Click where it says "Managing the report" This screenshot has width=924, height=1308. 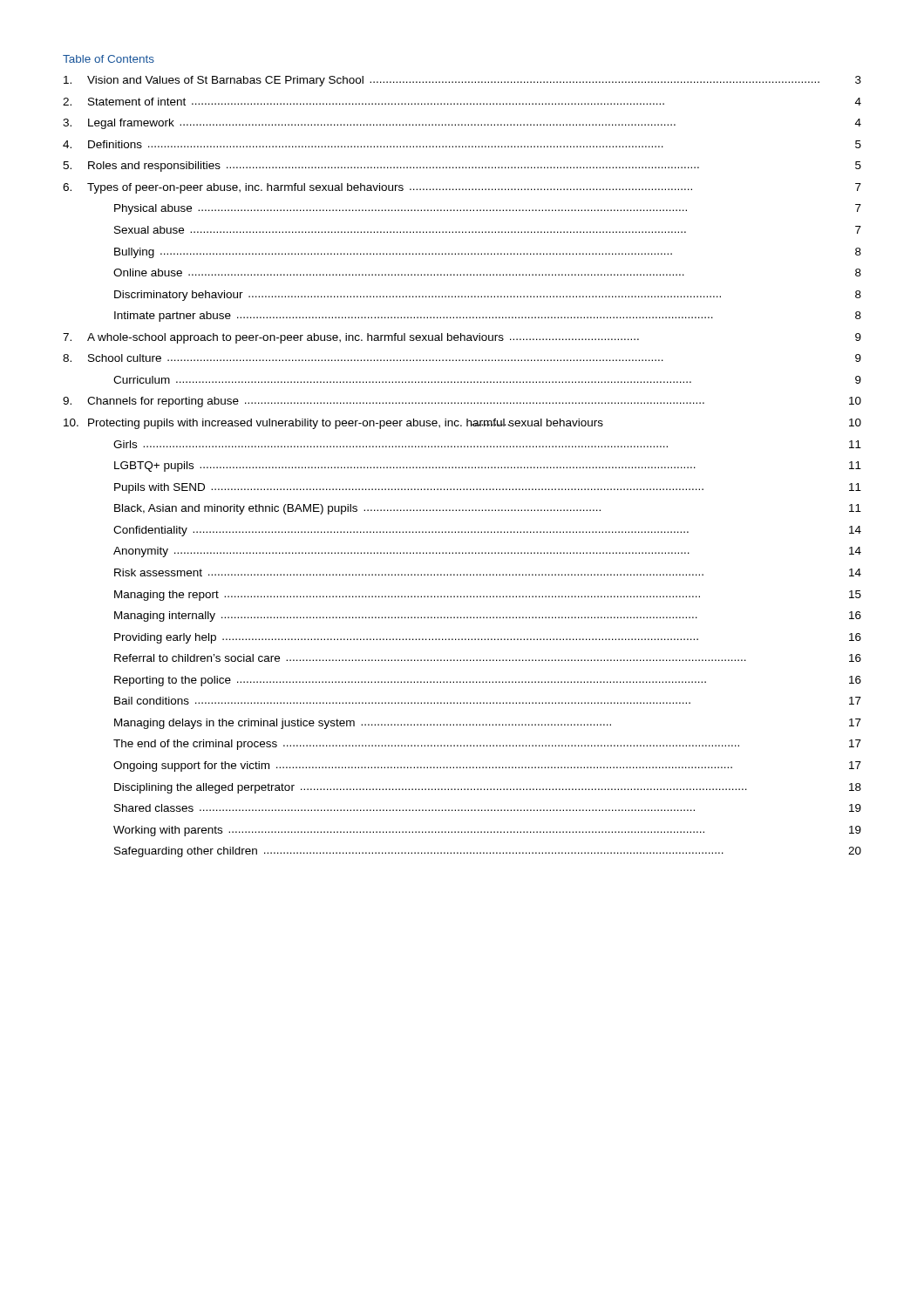tap(474, 594)
